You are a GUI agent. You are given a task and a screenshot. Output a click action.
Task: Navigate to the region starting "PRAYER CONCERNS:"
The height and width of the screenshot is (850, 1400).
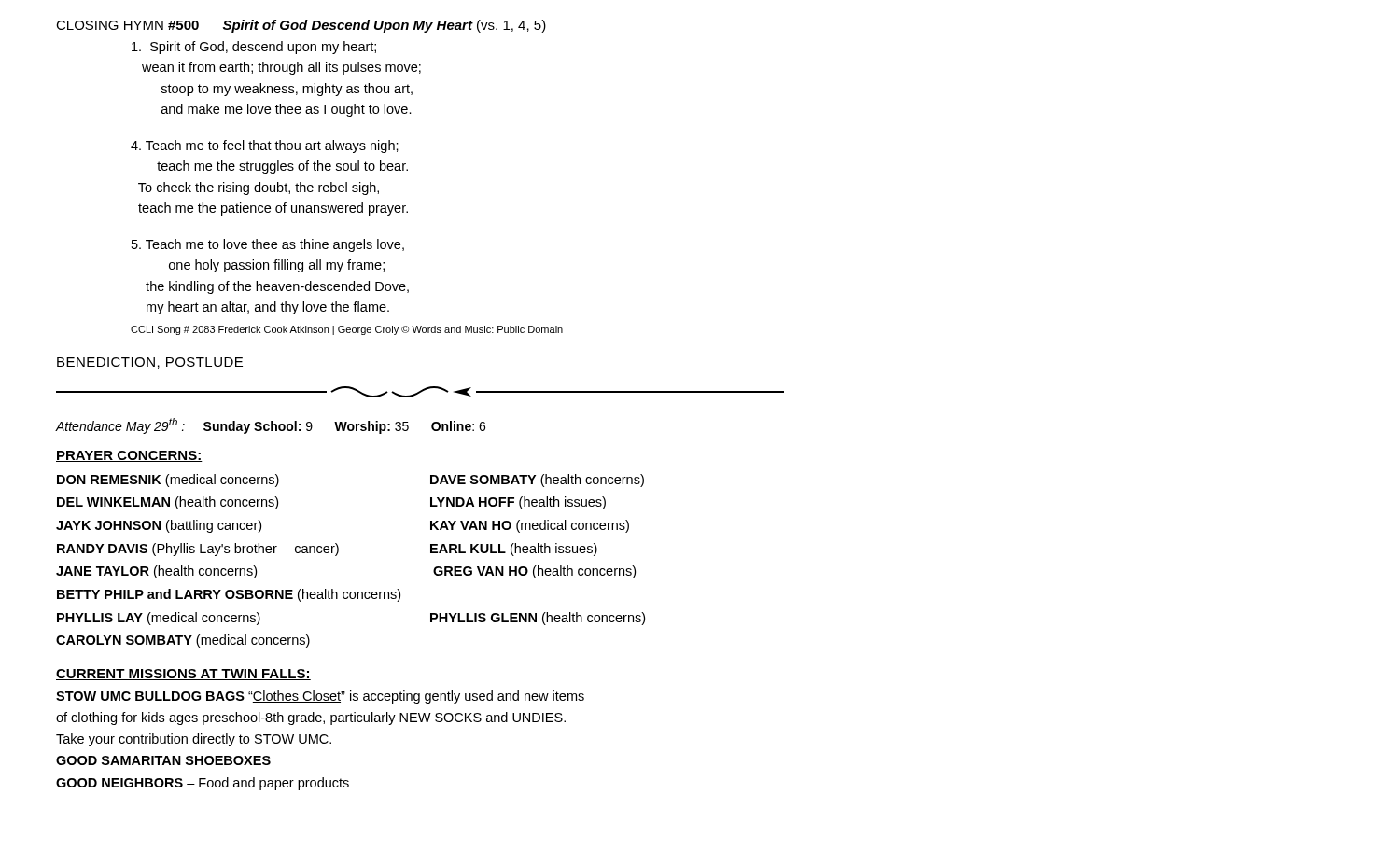pos(129,455)
